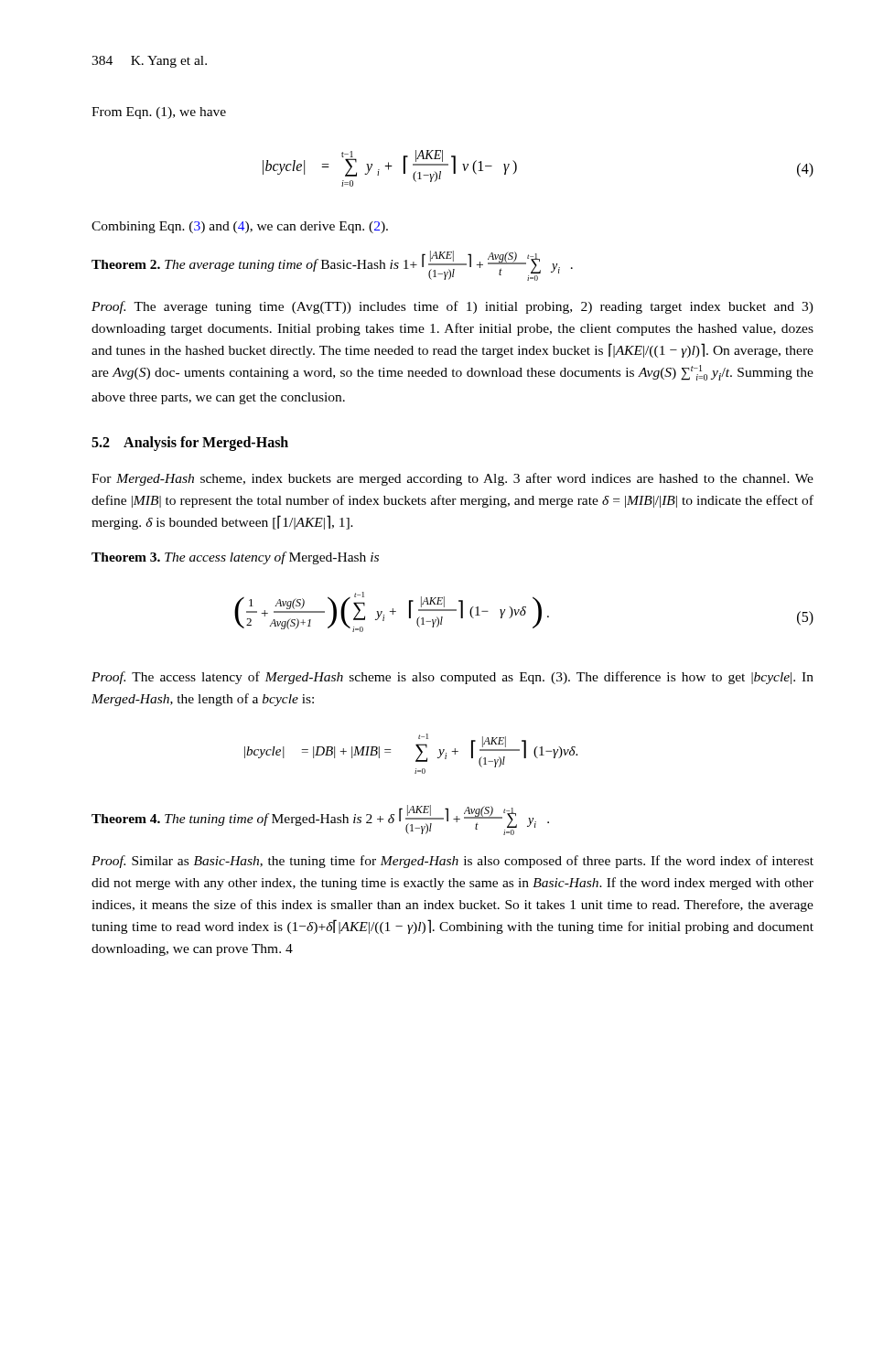Select the text block that reads "Theorem 3. The access latency of"
Viewport: 894px width, 1372px height.
(235, 557)
